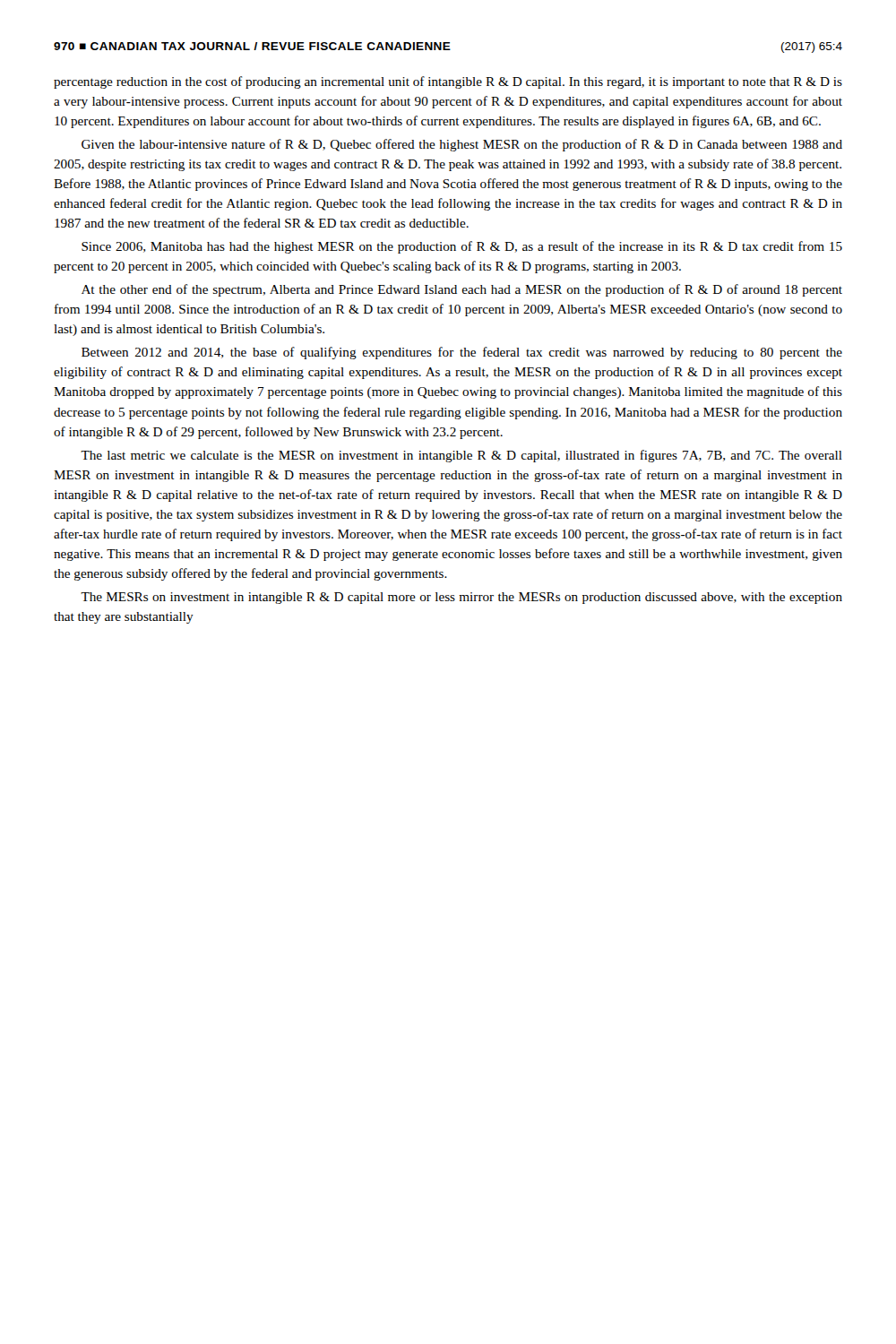Find the text block that says "Given the labour-intensive nature of R & D,"
The height and width of the screenshot is (1344, 896).
point(448,184)
